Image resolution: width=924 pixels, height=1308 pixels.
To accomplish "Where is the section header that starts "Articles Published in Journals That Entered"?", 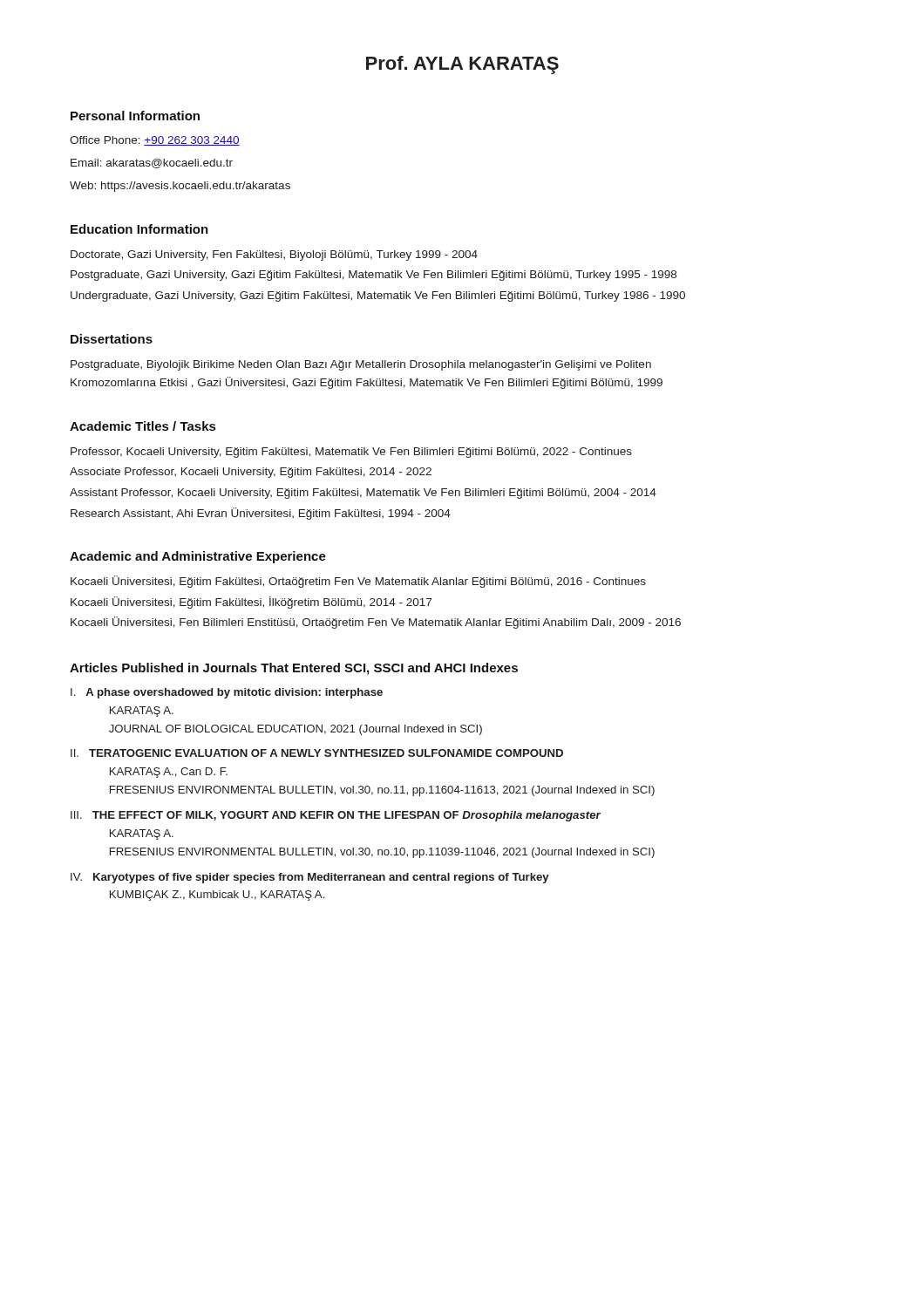I will (294, 667).
